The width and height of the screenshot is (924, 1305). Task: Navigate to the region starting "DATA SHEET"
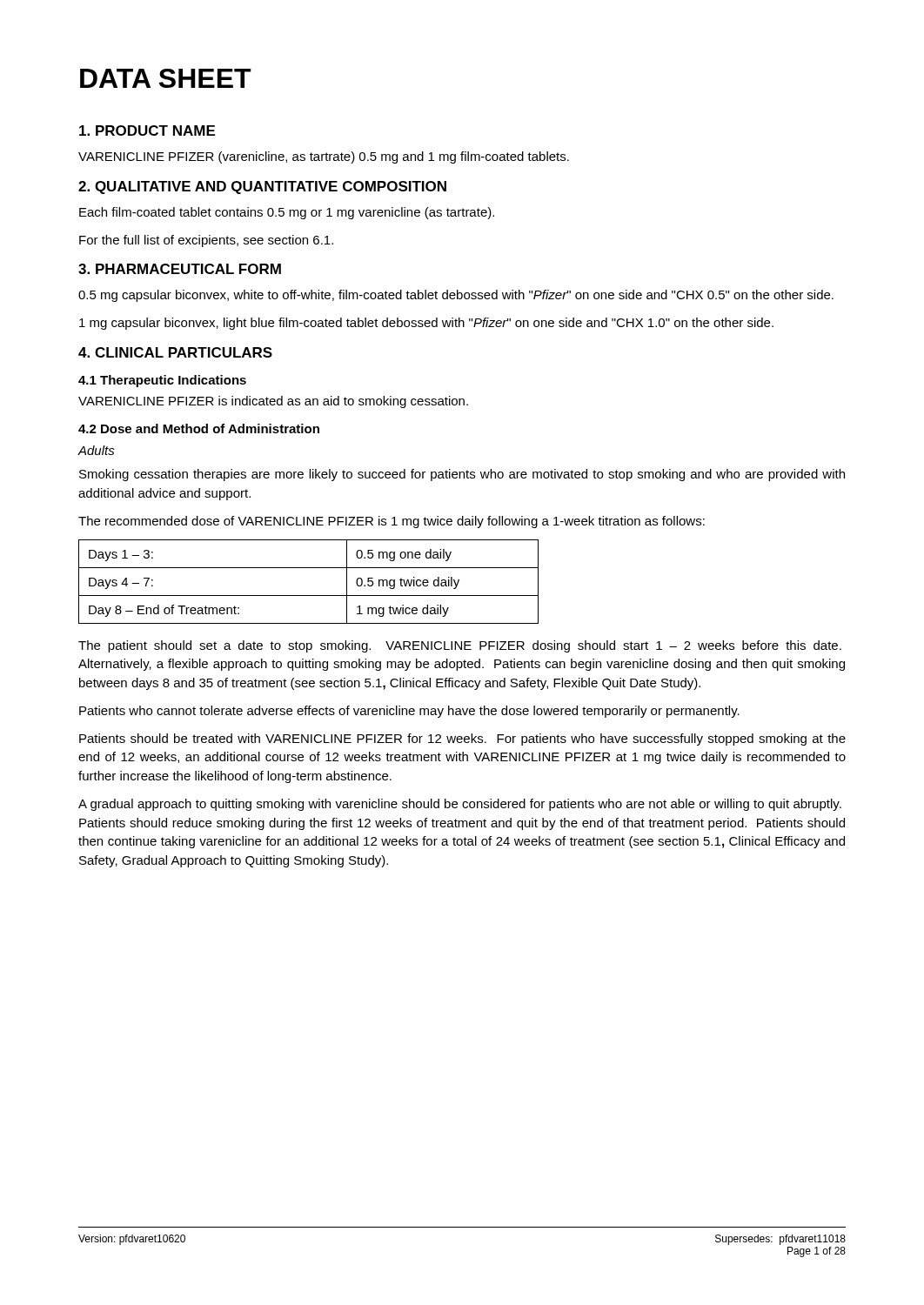[x=165, y=79]
